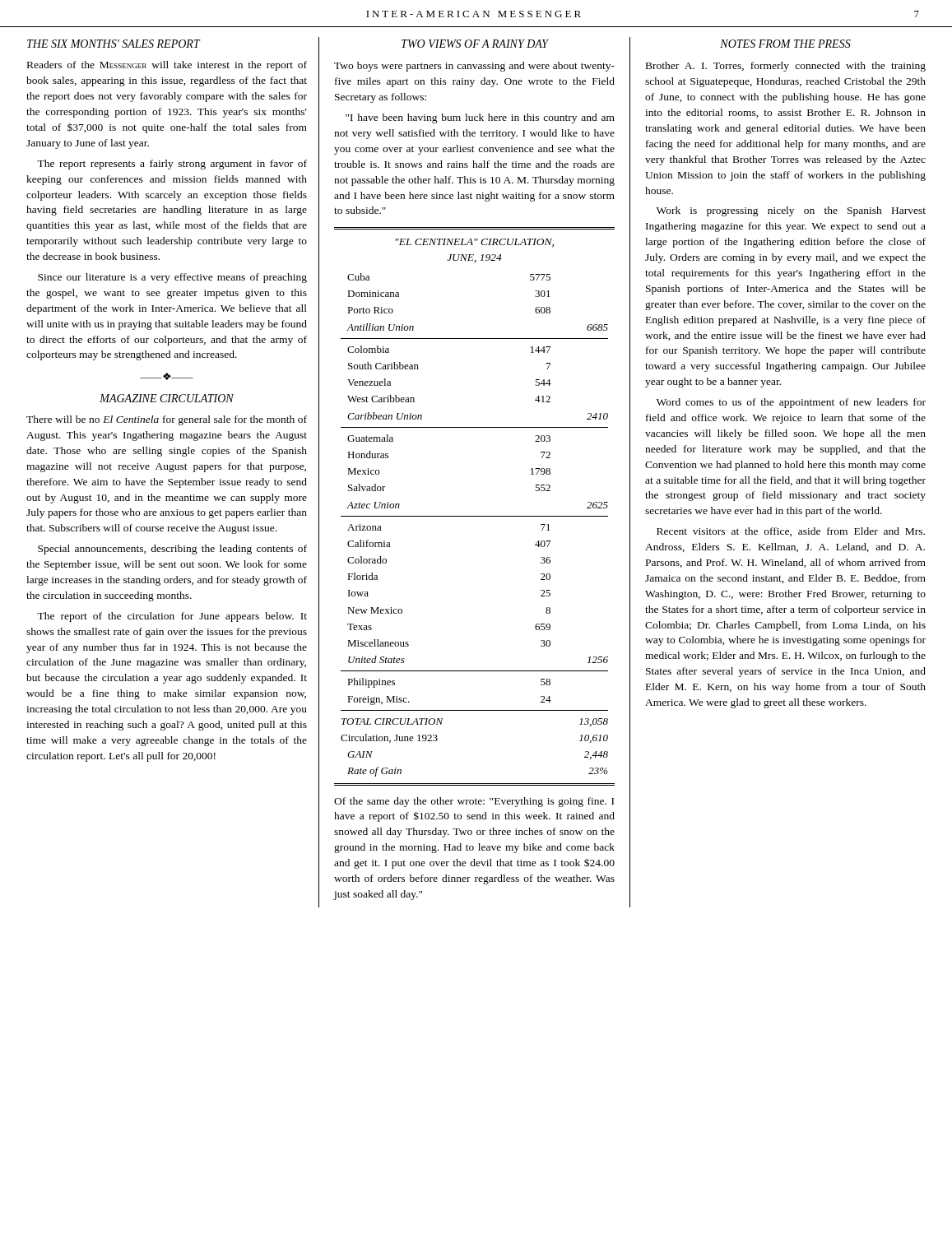Locate the block of text that opens with "Two boys were partners"

(474, 82)
